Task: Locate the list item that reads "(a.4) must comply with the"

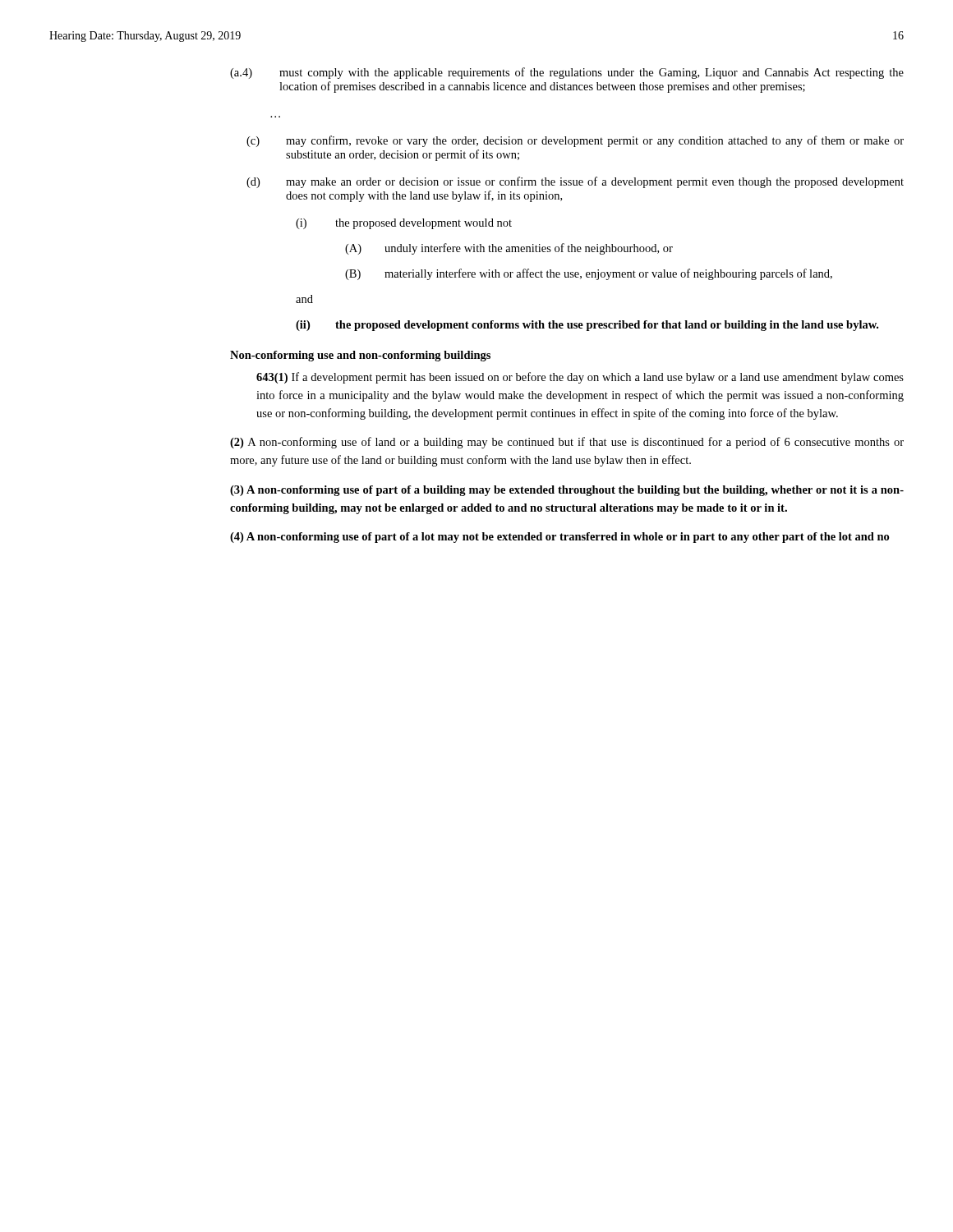Action: click(x=567, y=80)
